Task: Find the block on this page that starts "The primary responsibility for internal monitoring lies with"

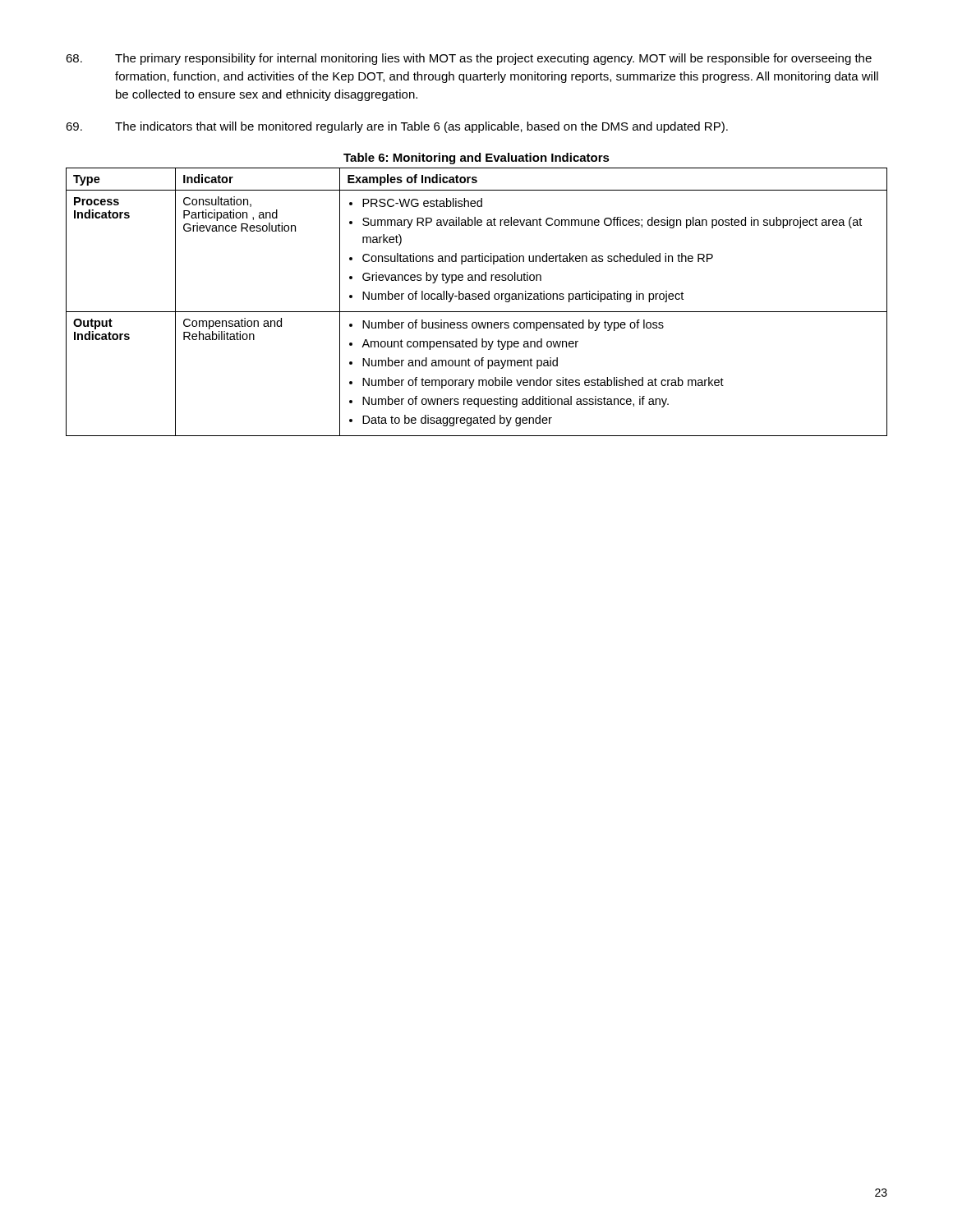Action: click(476, 76)
